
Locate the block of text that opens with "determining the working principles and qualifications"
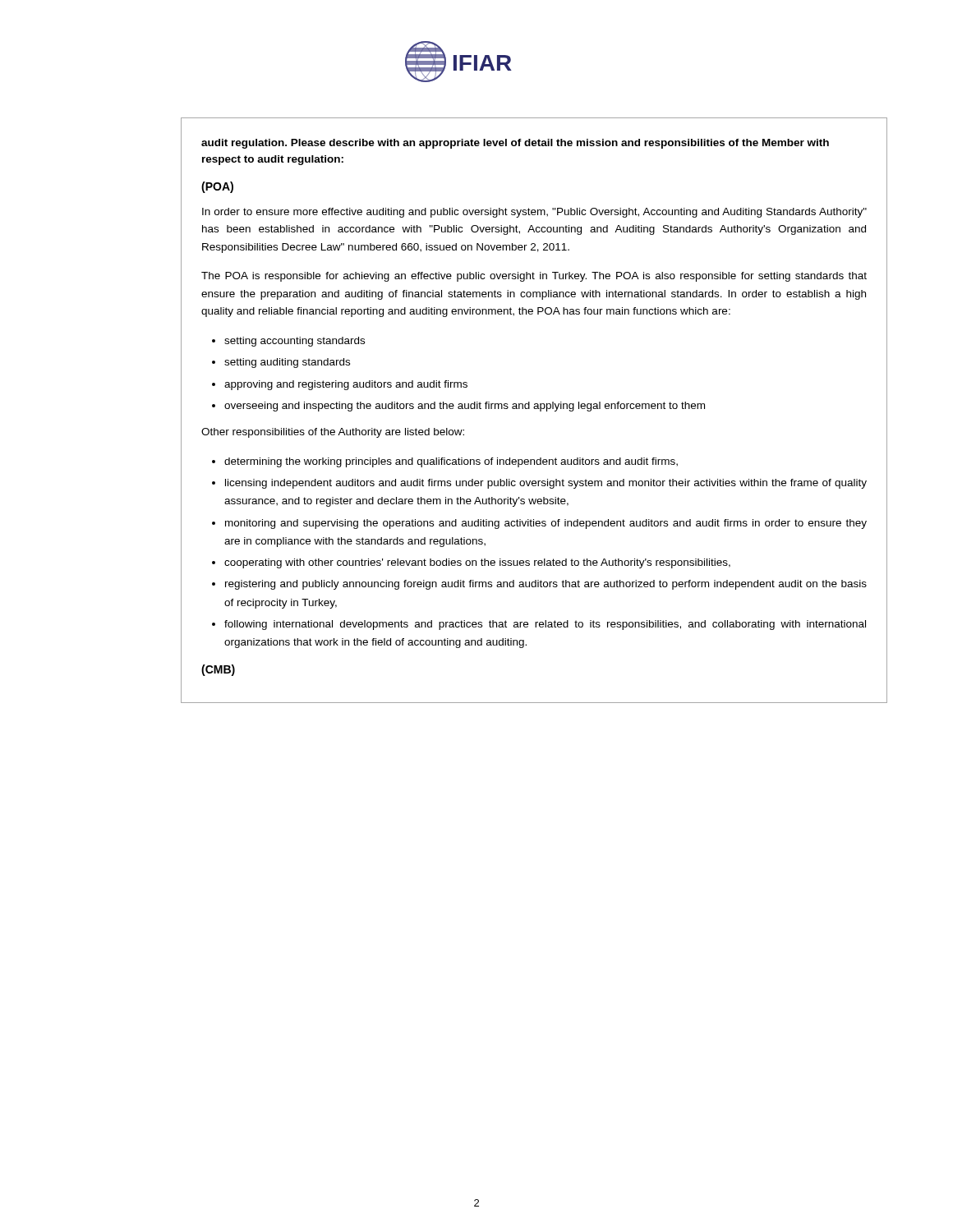[x=451, y=461]
